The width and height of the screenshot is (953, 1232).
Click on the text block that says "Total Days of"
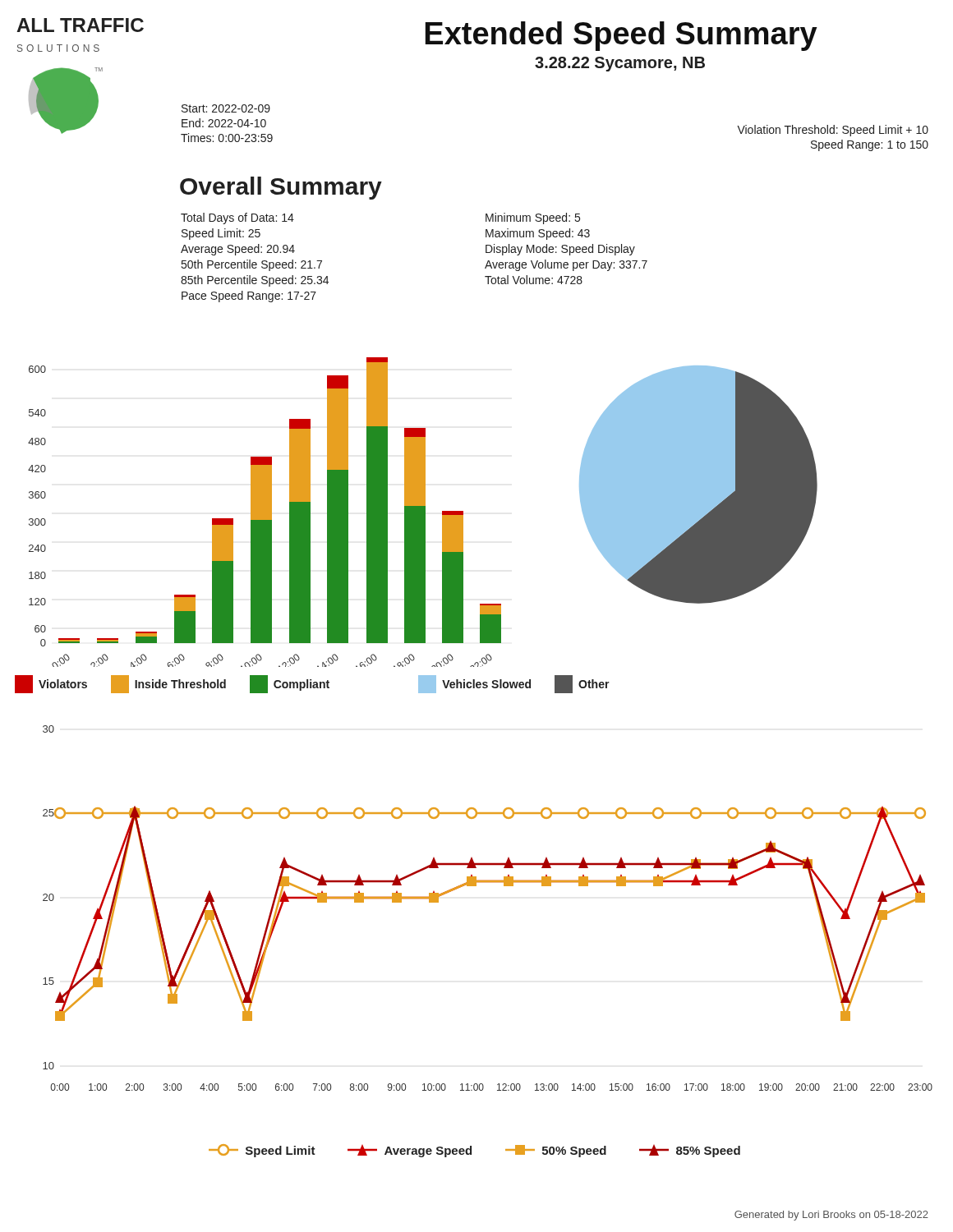(255, 257)
